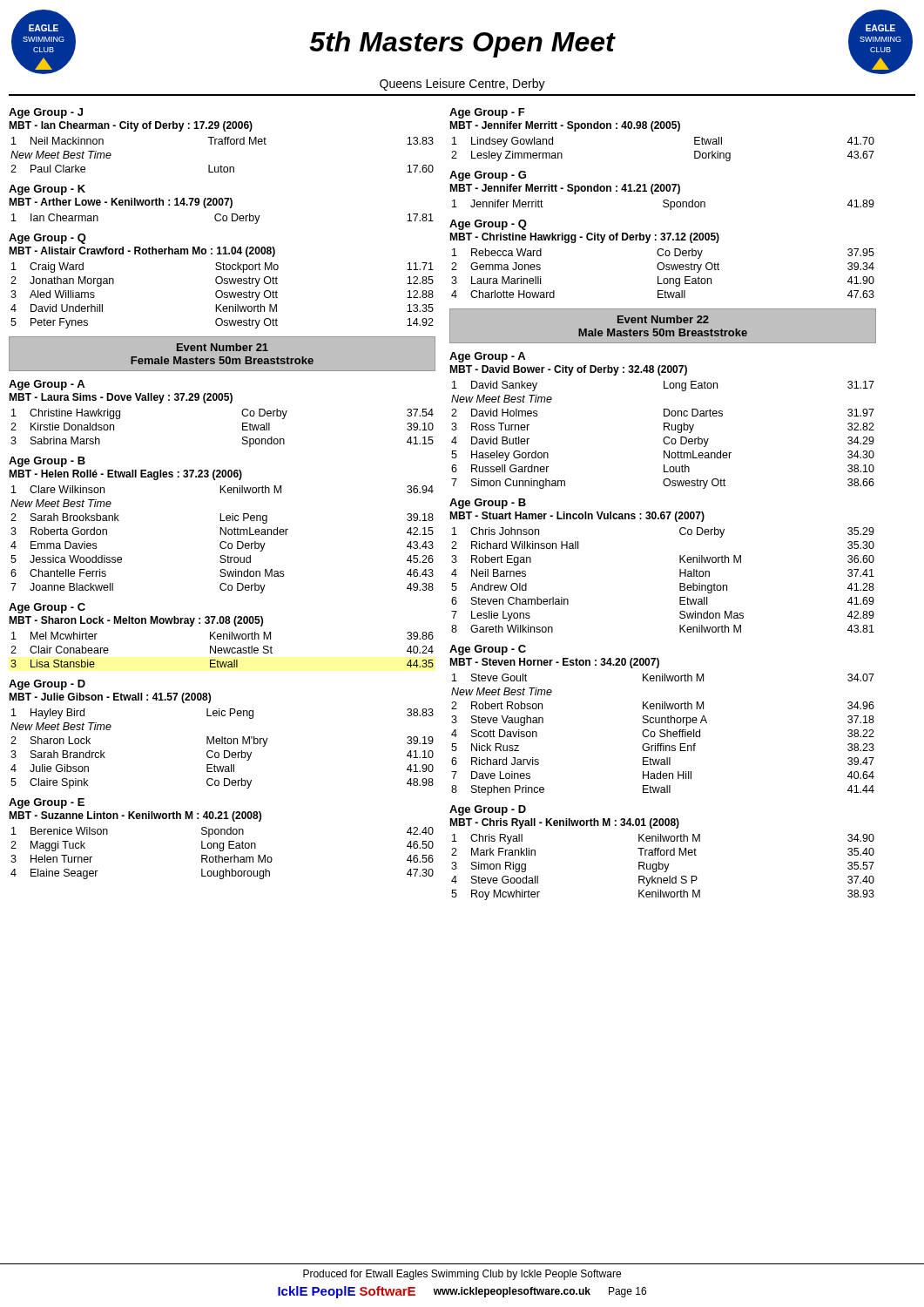The image size is (924, 1307).
Task: Point to "Age Group - J"
Action: coord(46,112)
